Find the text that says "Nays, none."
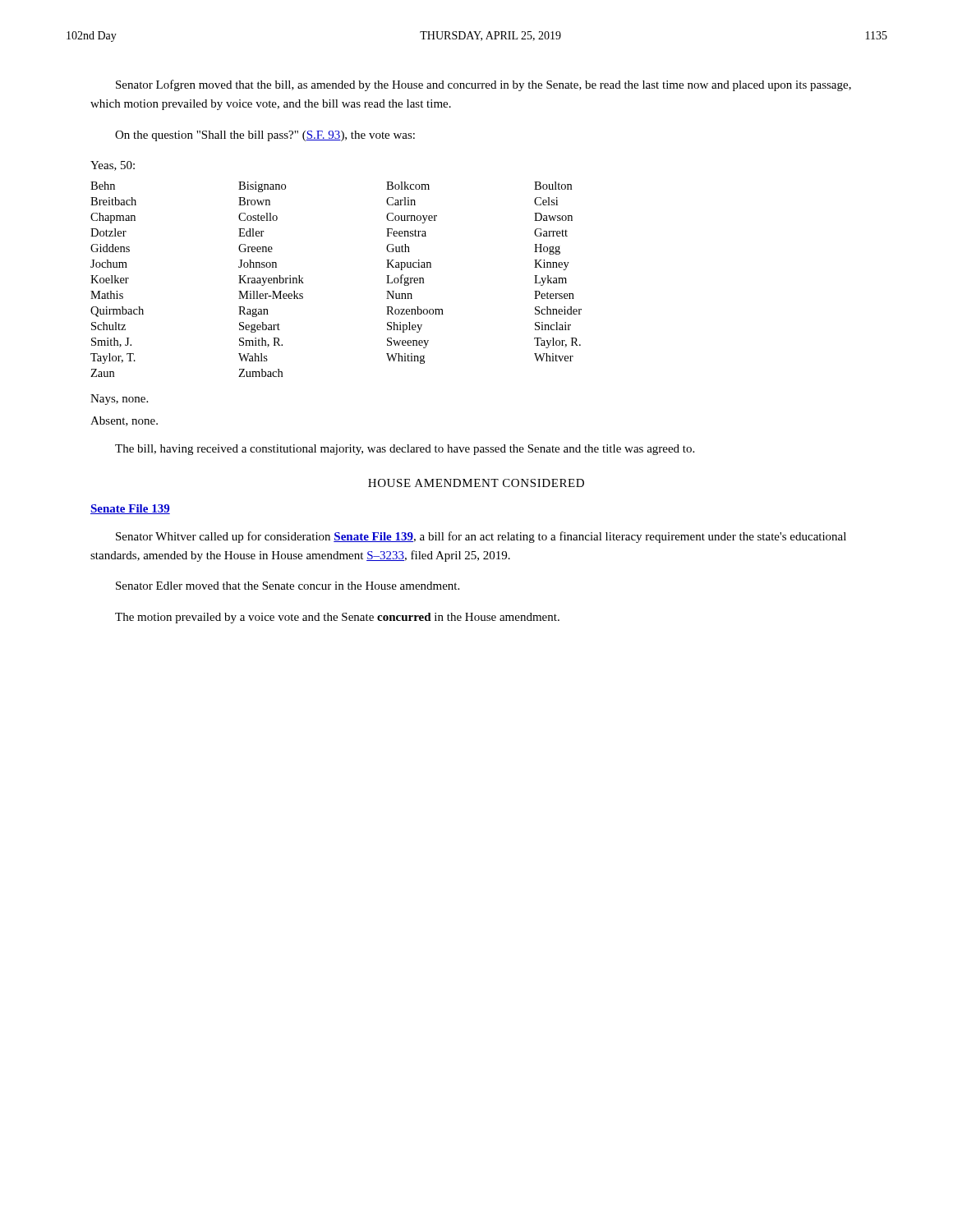 pyautogui.click(x=120, y=398)
